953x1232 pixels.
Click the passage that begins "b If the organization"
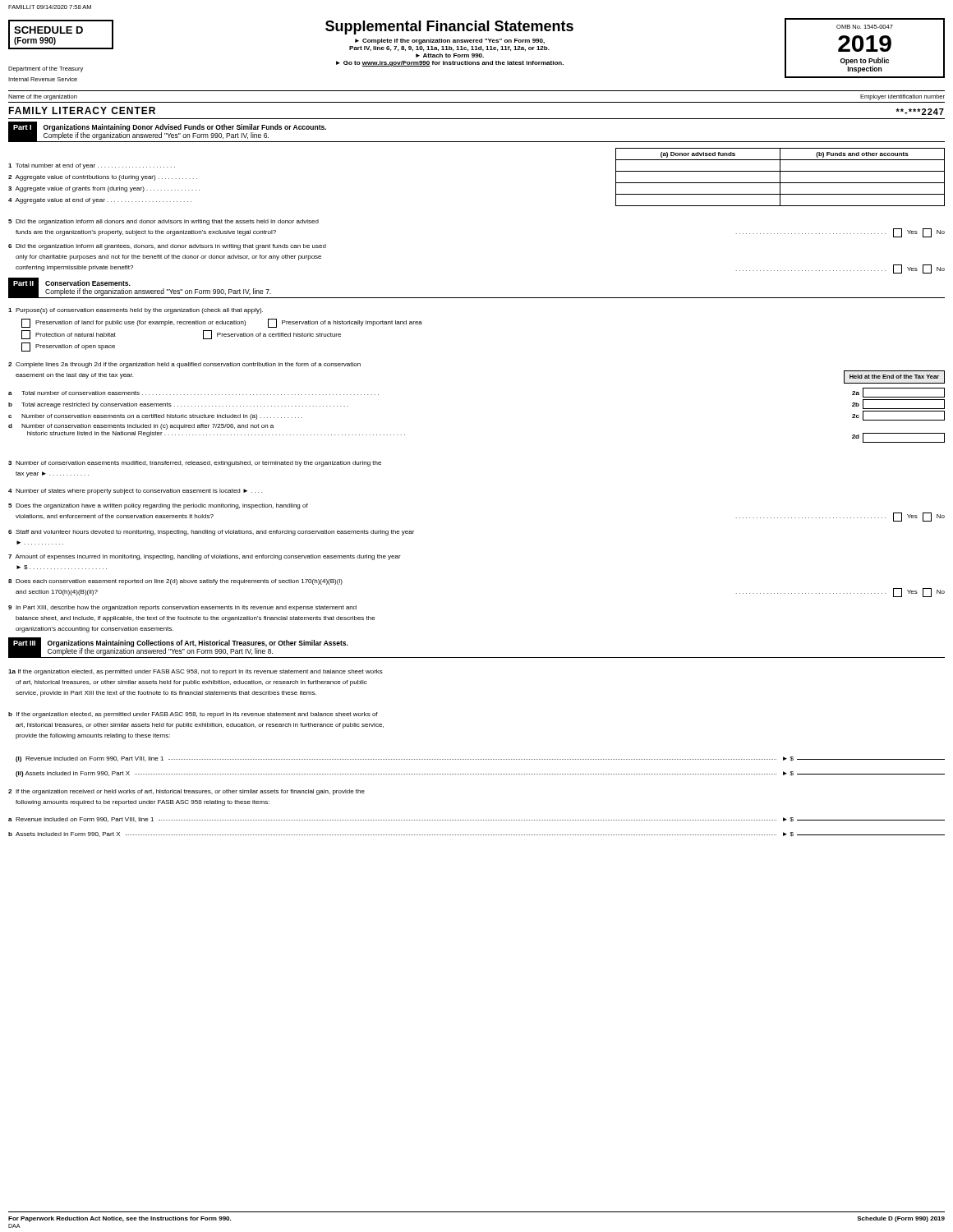pyautogui.click(x=196, y=725)
